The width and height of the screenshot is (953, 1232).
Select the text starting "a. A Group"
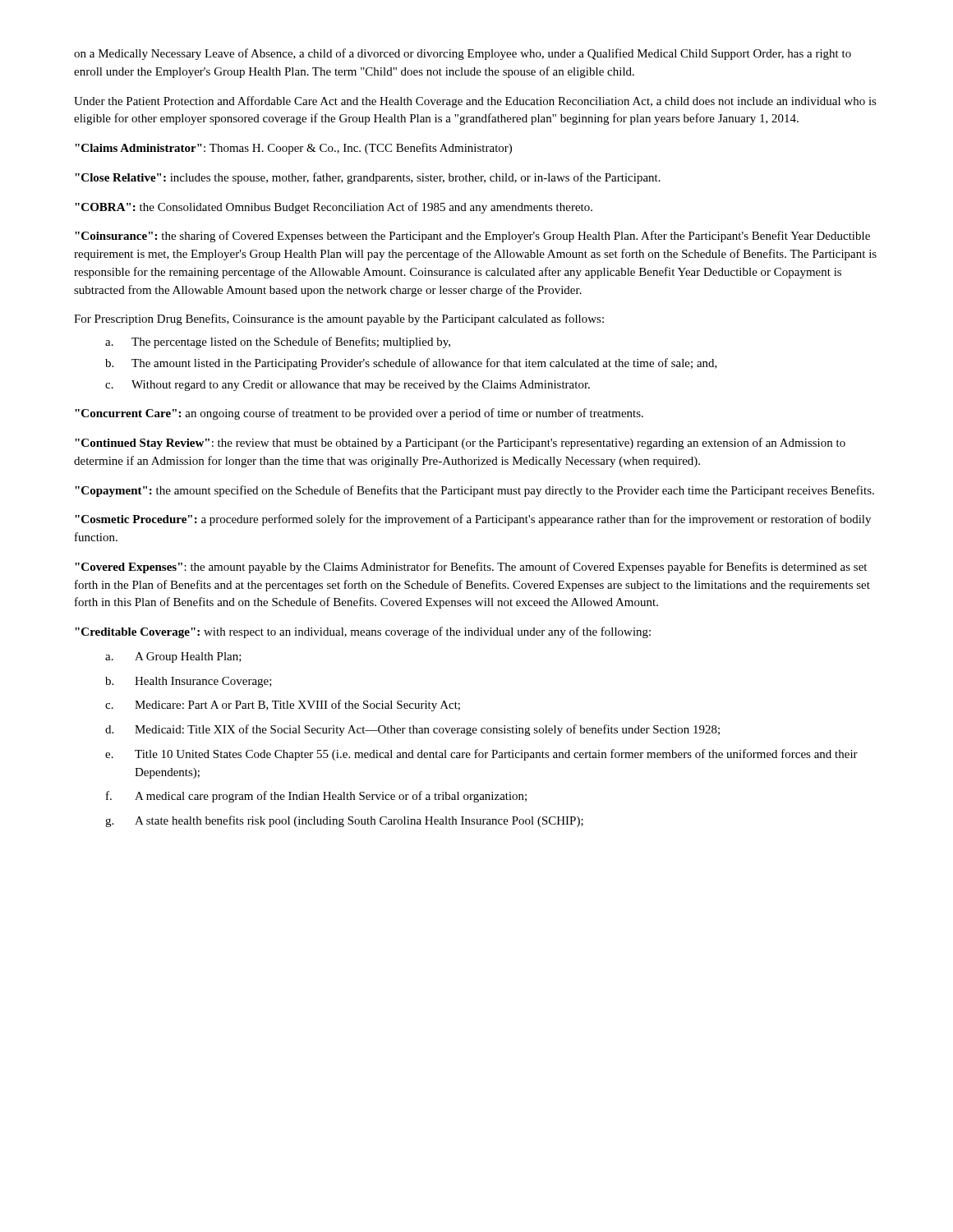[x=173, y=657]
